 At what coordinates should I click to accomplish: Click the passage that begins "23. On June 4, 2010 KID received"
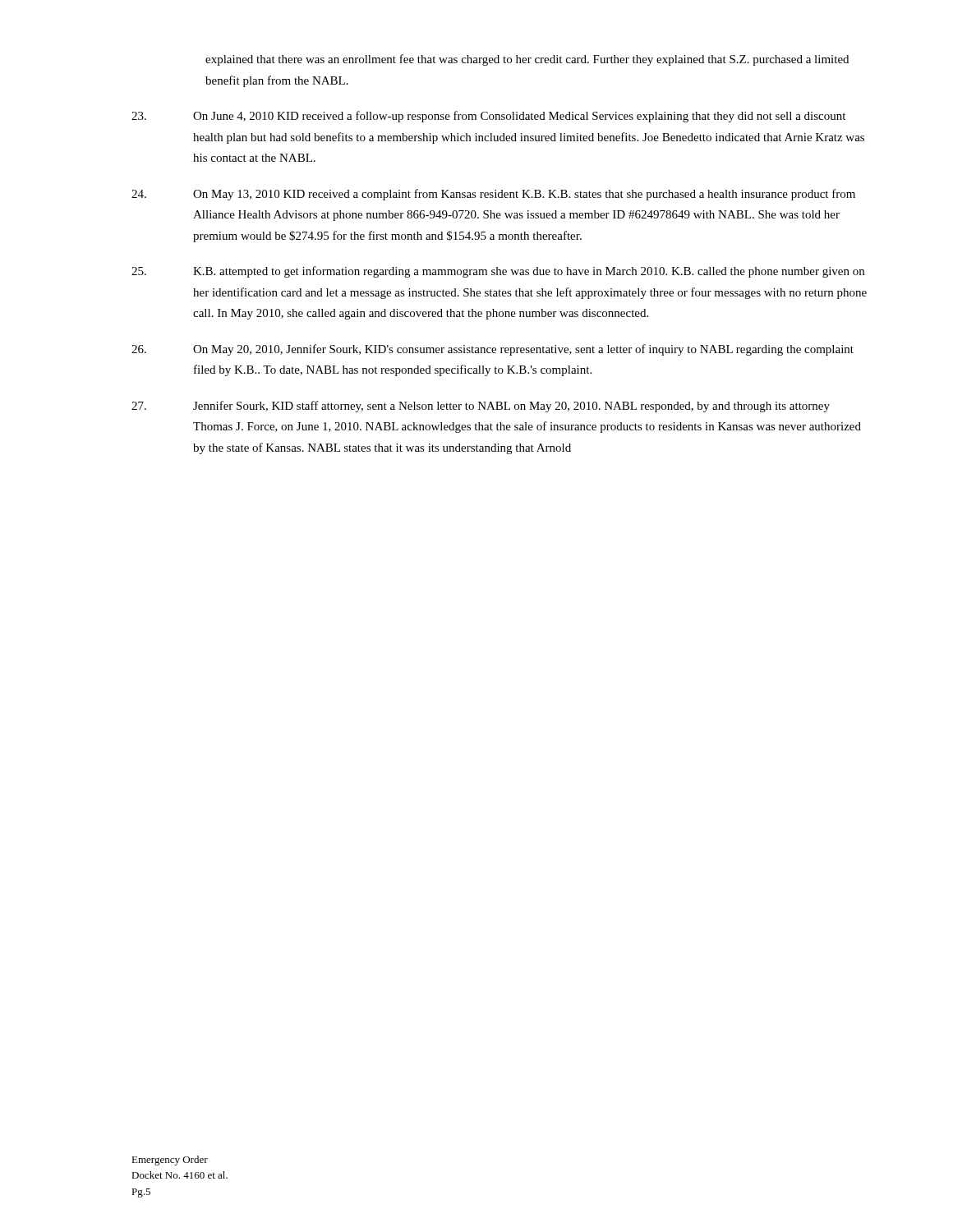pos(501,137)
